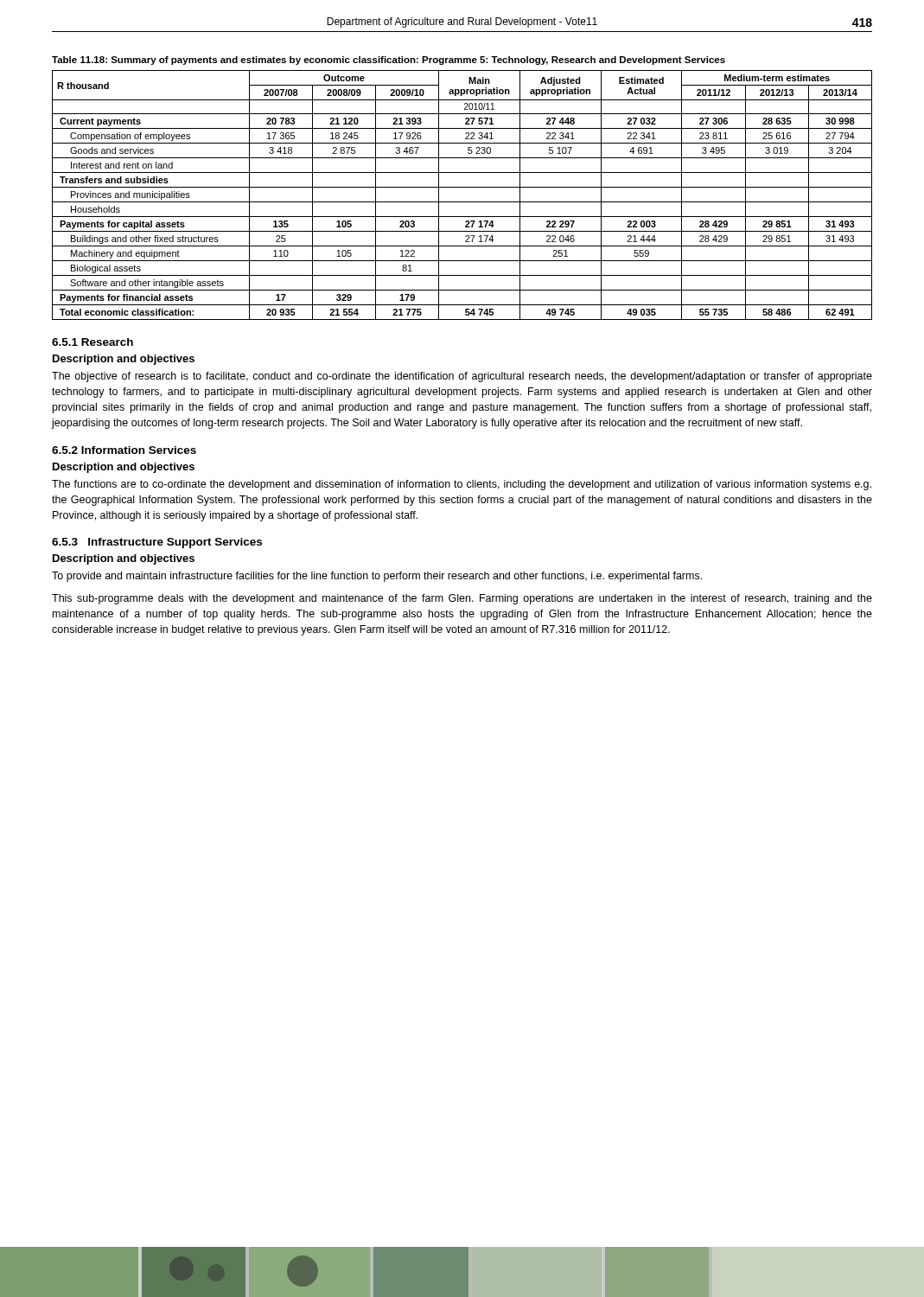Viewport: 924px width, 1297px height.
Task: Locate the block starting "6.5.3 Infrastructure Support Services"
Action: [x=157, y=542]
